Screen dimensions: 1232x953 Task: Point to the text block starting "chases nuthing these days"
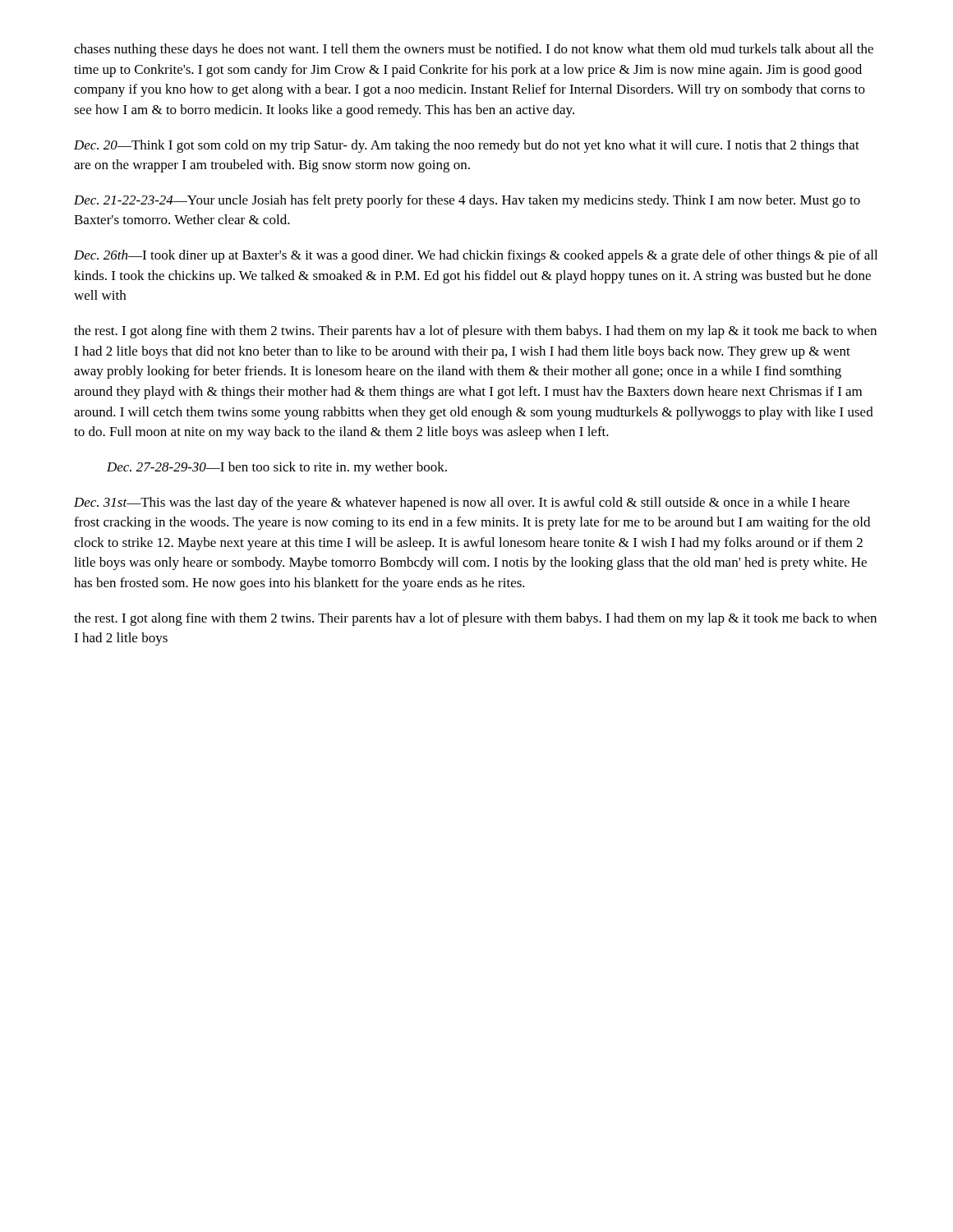pos(476,80)
